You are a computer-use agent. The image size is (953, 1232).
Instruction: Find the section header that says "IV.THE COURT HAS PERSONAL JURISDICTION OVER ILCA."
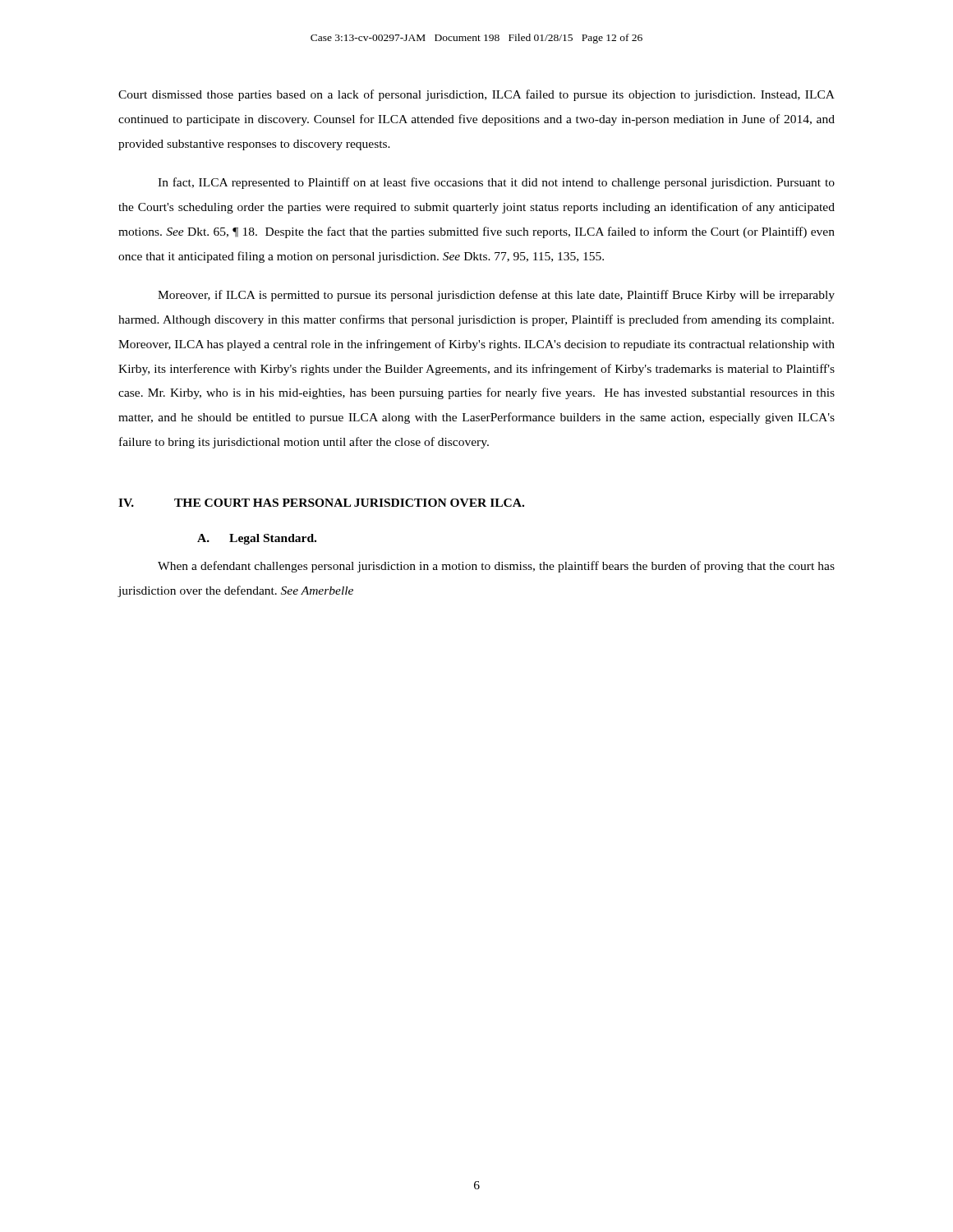click(322, 502)
